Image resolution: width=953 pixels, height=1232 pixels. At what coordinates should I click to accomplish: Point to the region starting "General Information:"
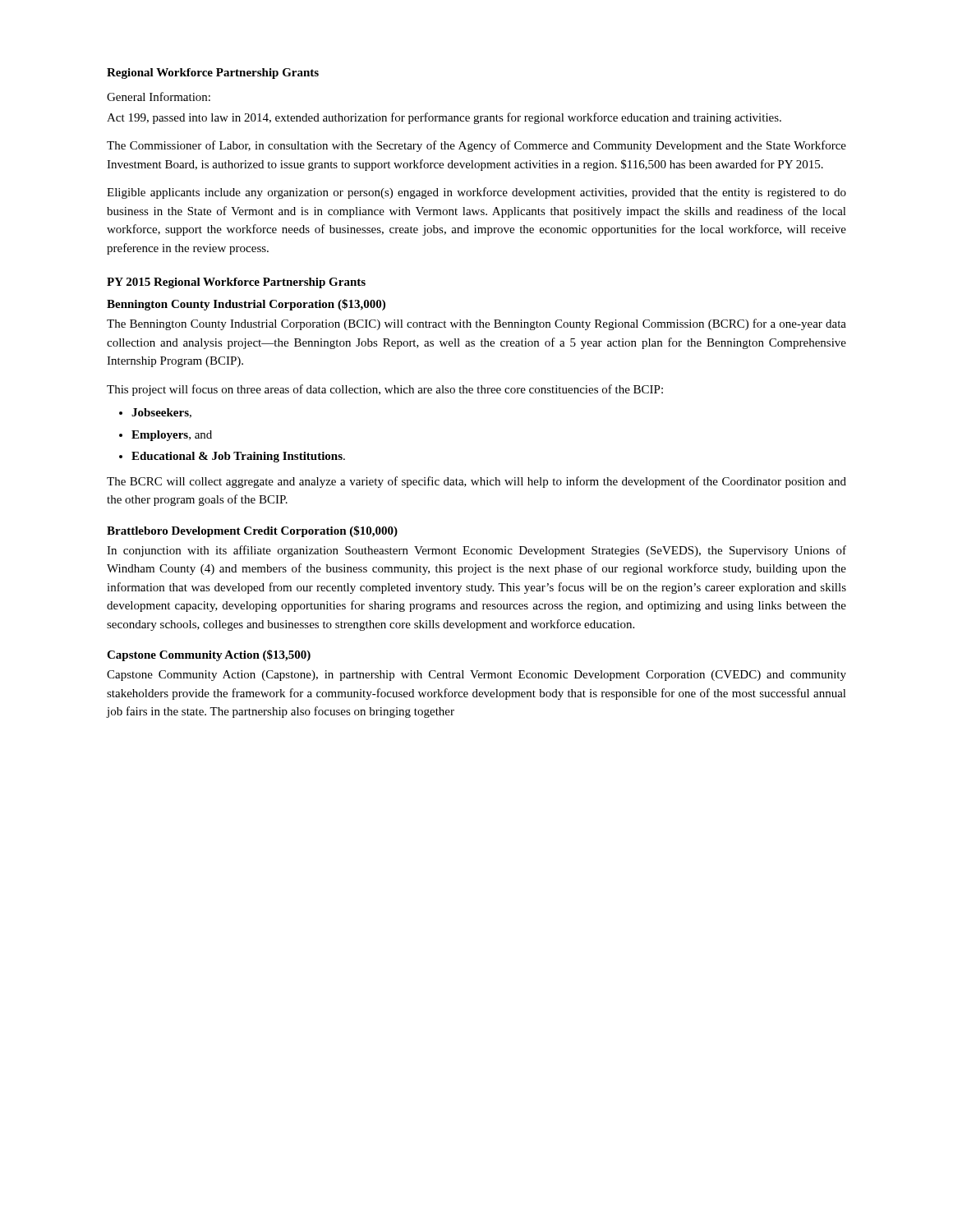pyautogui.click(x=159, y=97)
